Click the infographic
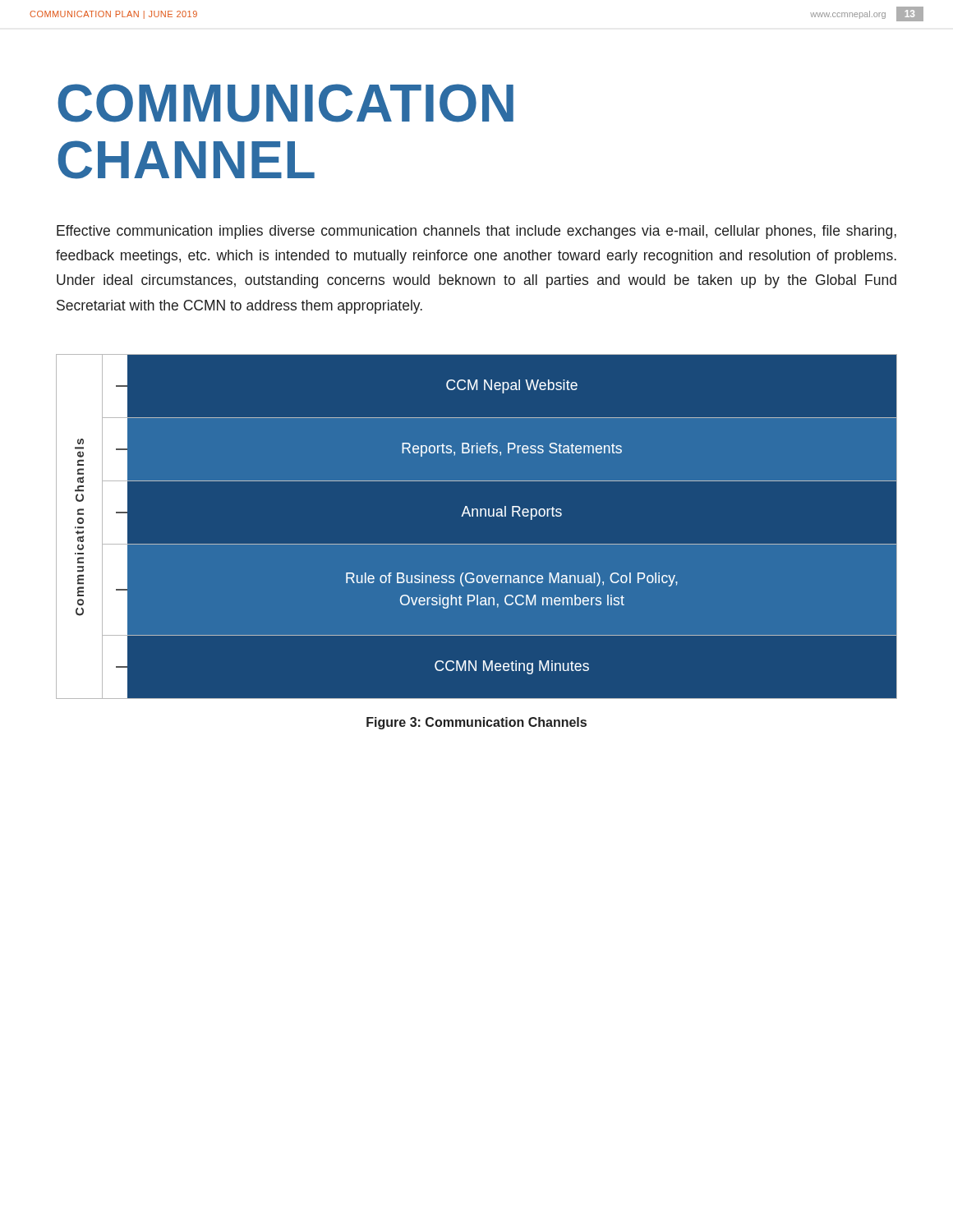953x1232 pixels. click(476, 526)
